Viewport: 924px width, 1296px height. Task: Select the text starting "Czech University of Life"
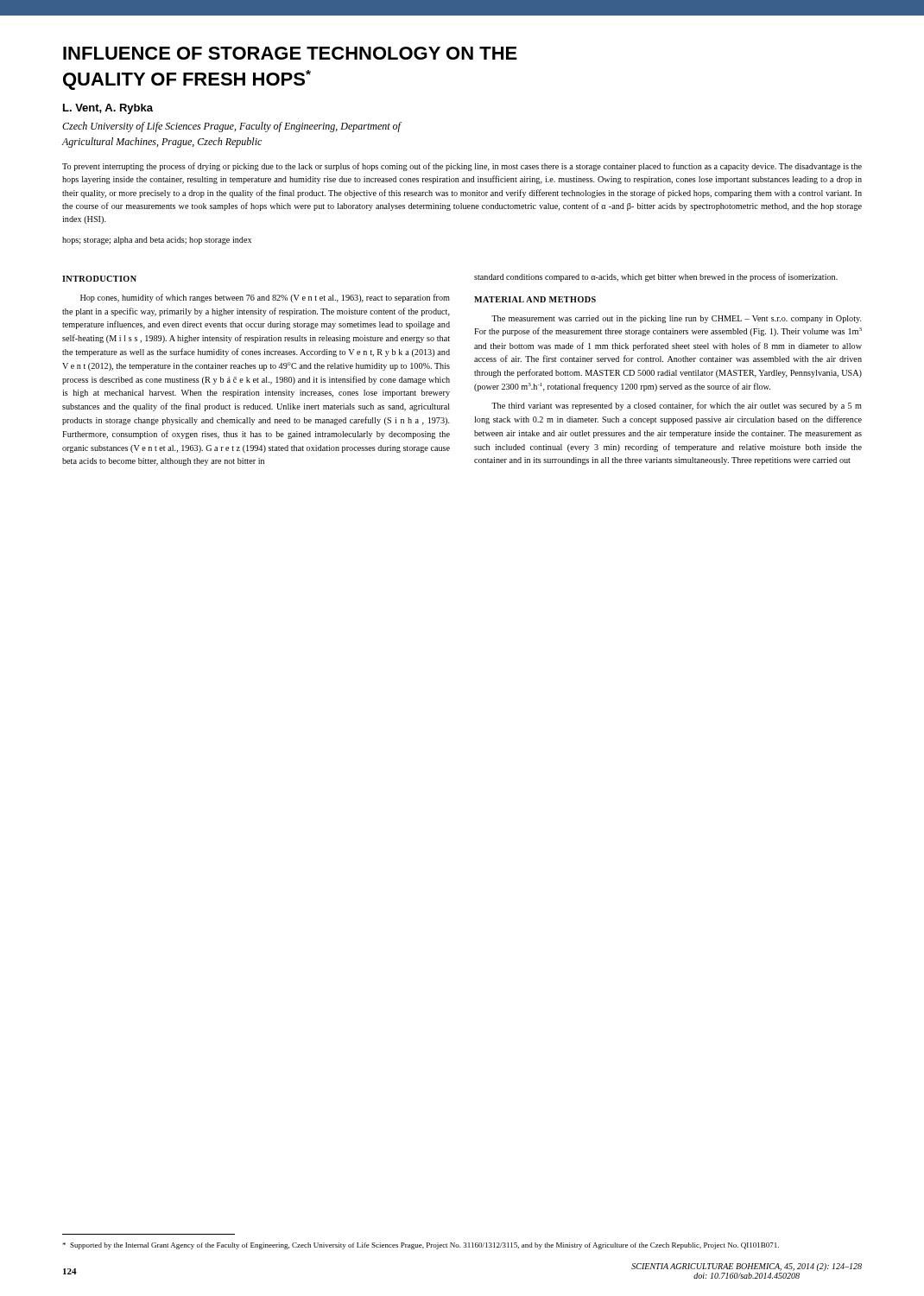click(x=231, y=134)
